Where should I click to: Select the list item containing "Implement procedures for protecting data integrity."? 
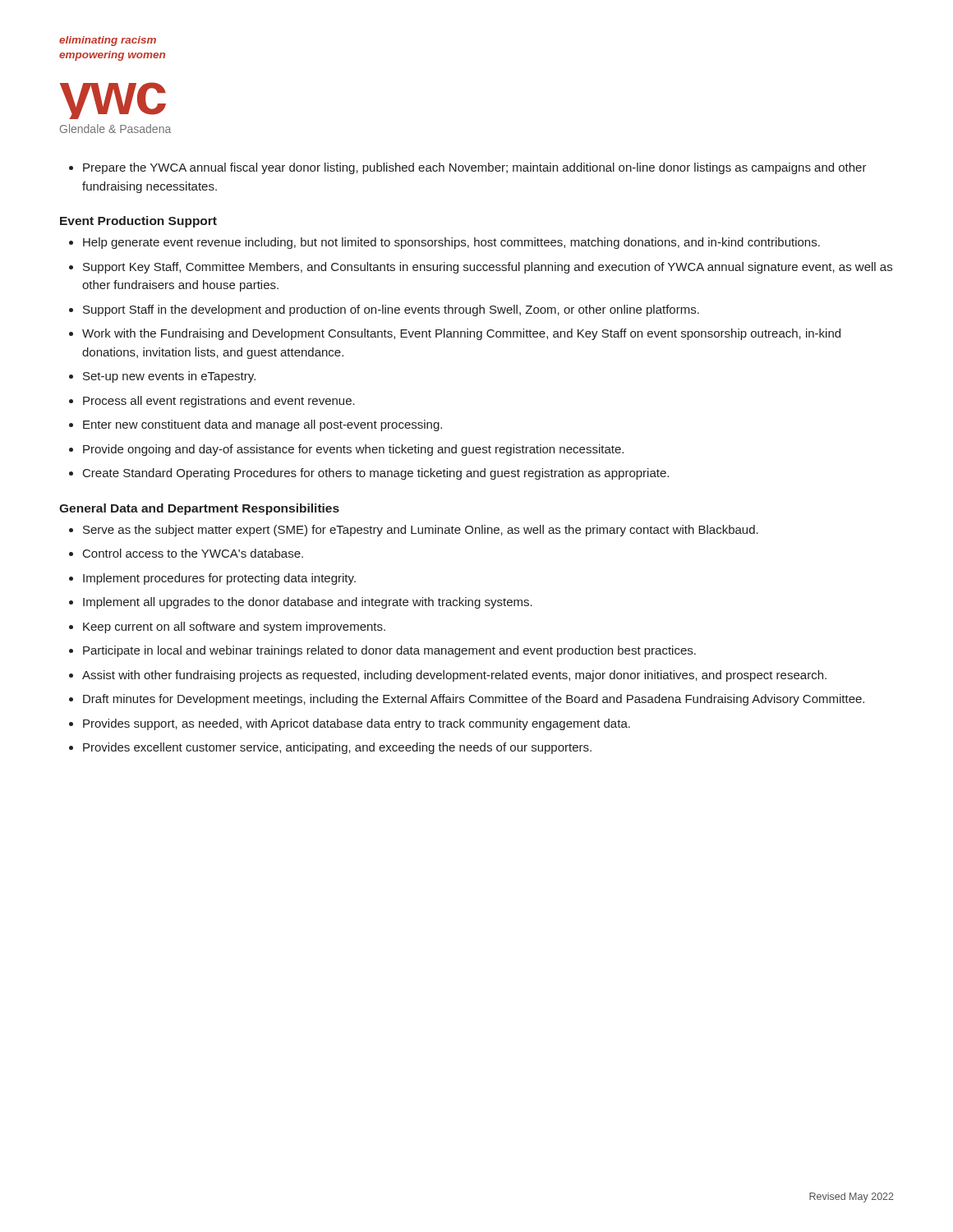coord(219,578)
